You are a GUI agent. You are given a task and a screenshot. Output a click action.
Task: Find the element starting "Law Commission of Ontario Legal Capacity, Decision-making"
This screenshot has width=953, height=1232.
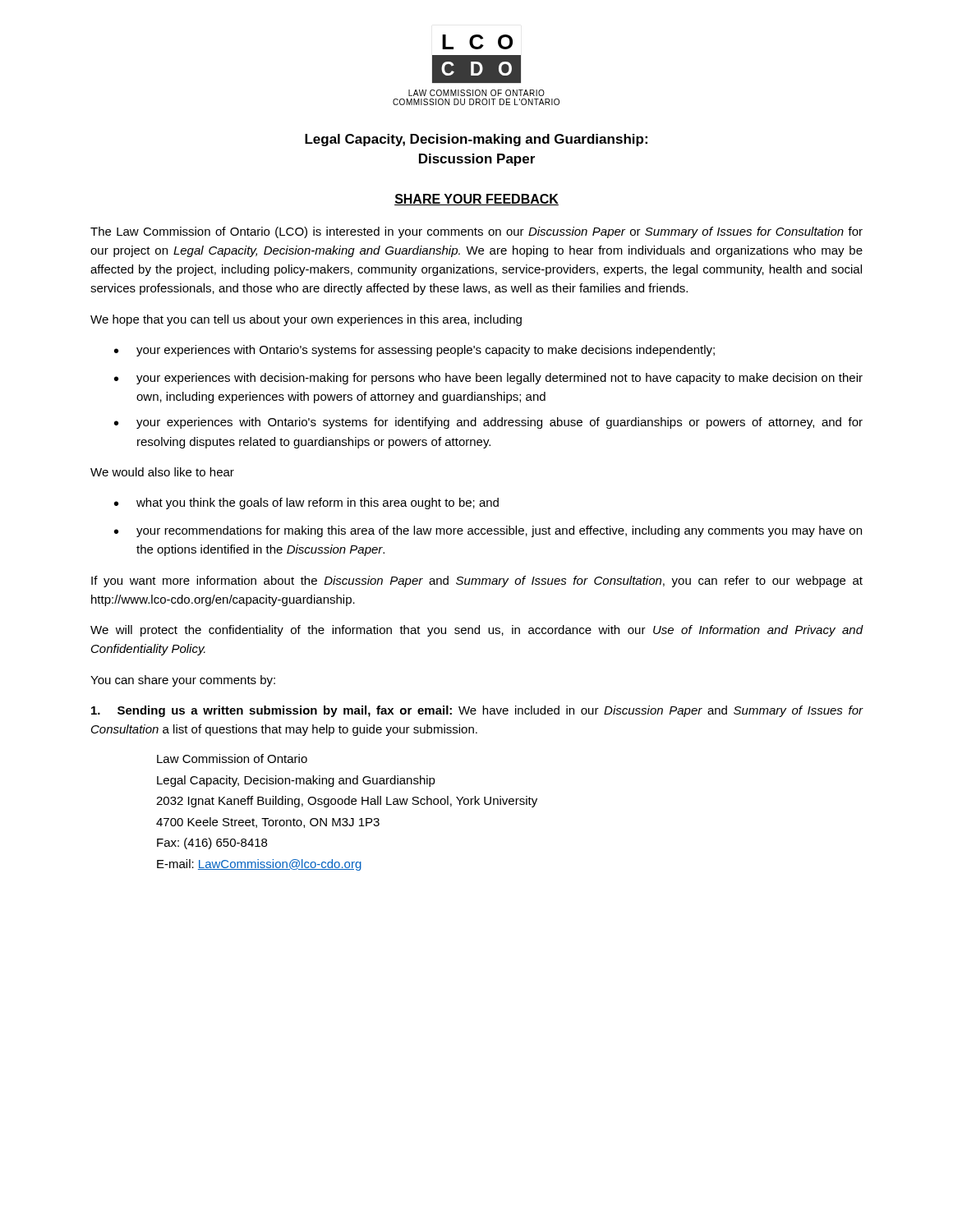[x=347, y=811]
